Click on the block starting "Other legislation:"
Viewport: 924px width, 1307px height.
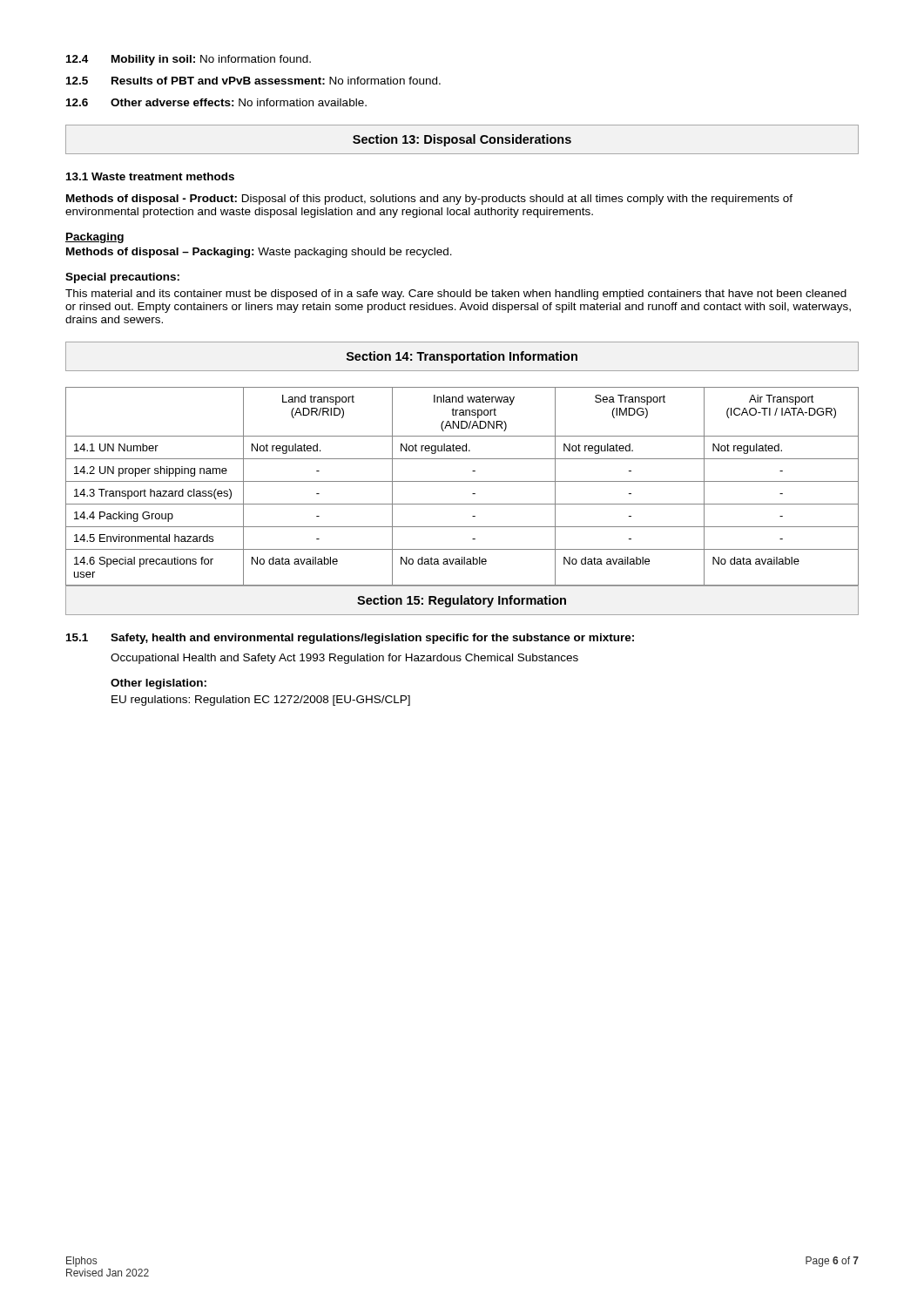pos(159,683)
